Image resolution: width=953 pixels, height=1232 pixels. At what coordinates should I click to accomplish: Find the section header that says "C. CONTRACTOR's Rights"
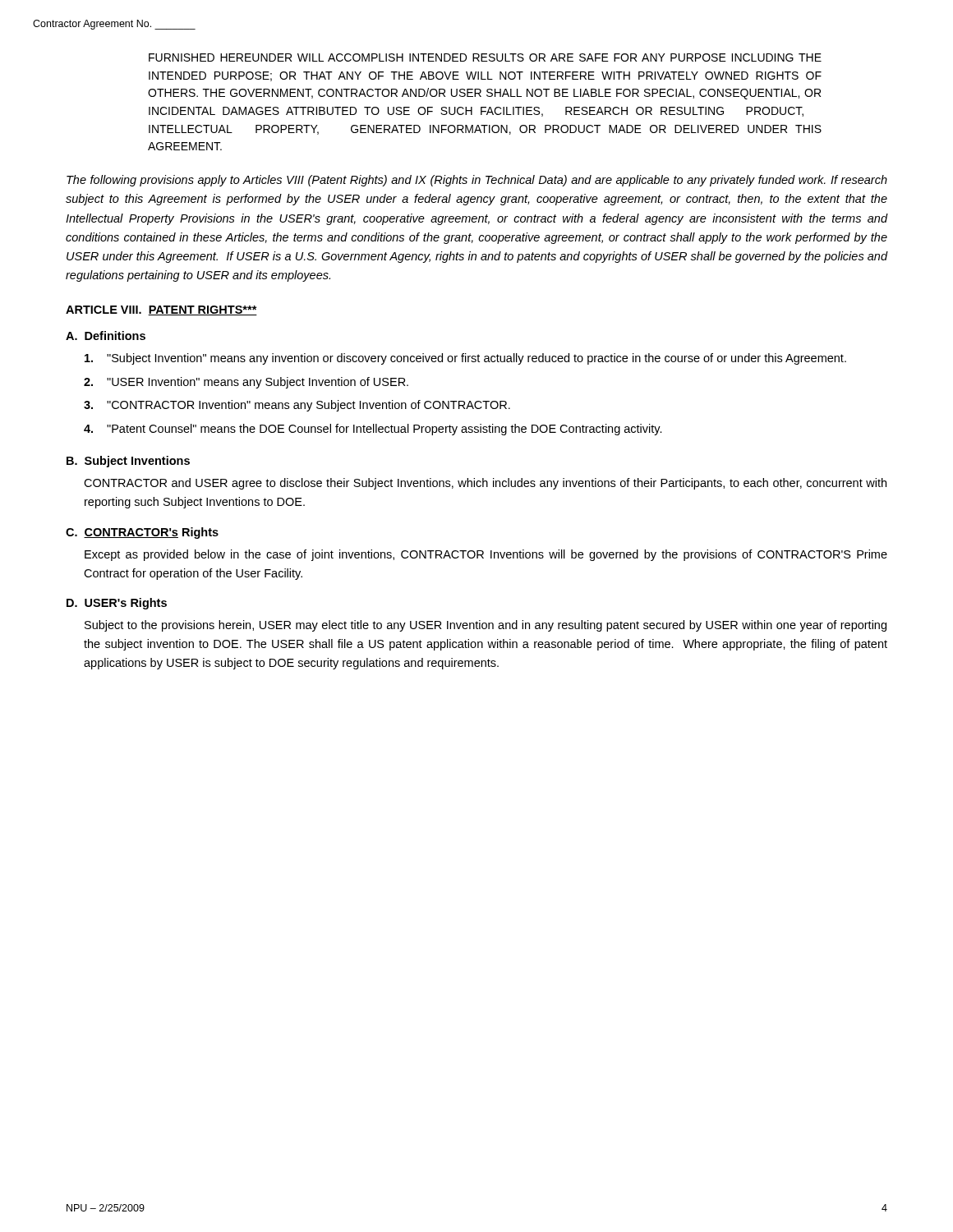coord(142,532)
